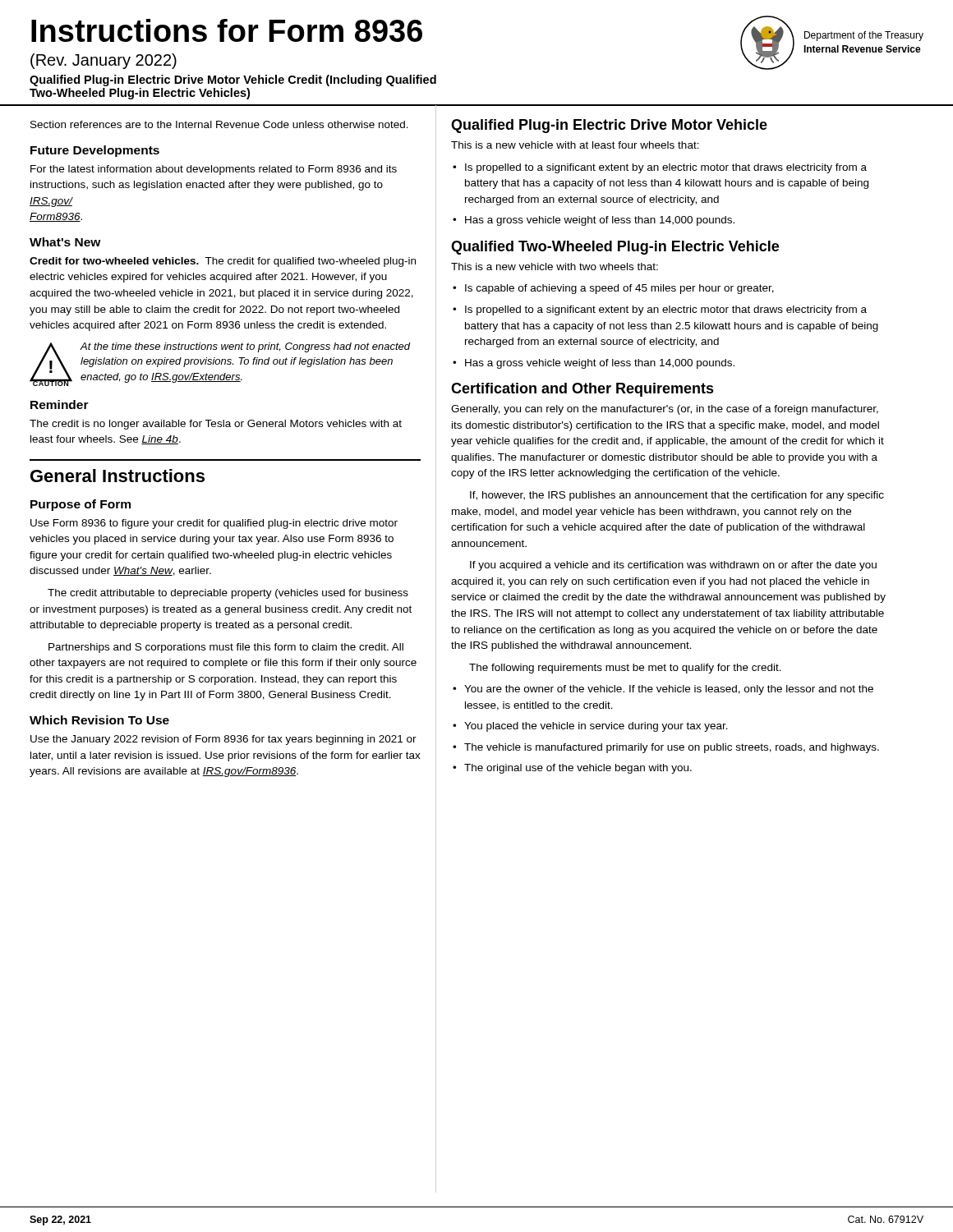Point to the block beginning "You placed the vehicle in service"

click(671, 726)
